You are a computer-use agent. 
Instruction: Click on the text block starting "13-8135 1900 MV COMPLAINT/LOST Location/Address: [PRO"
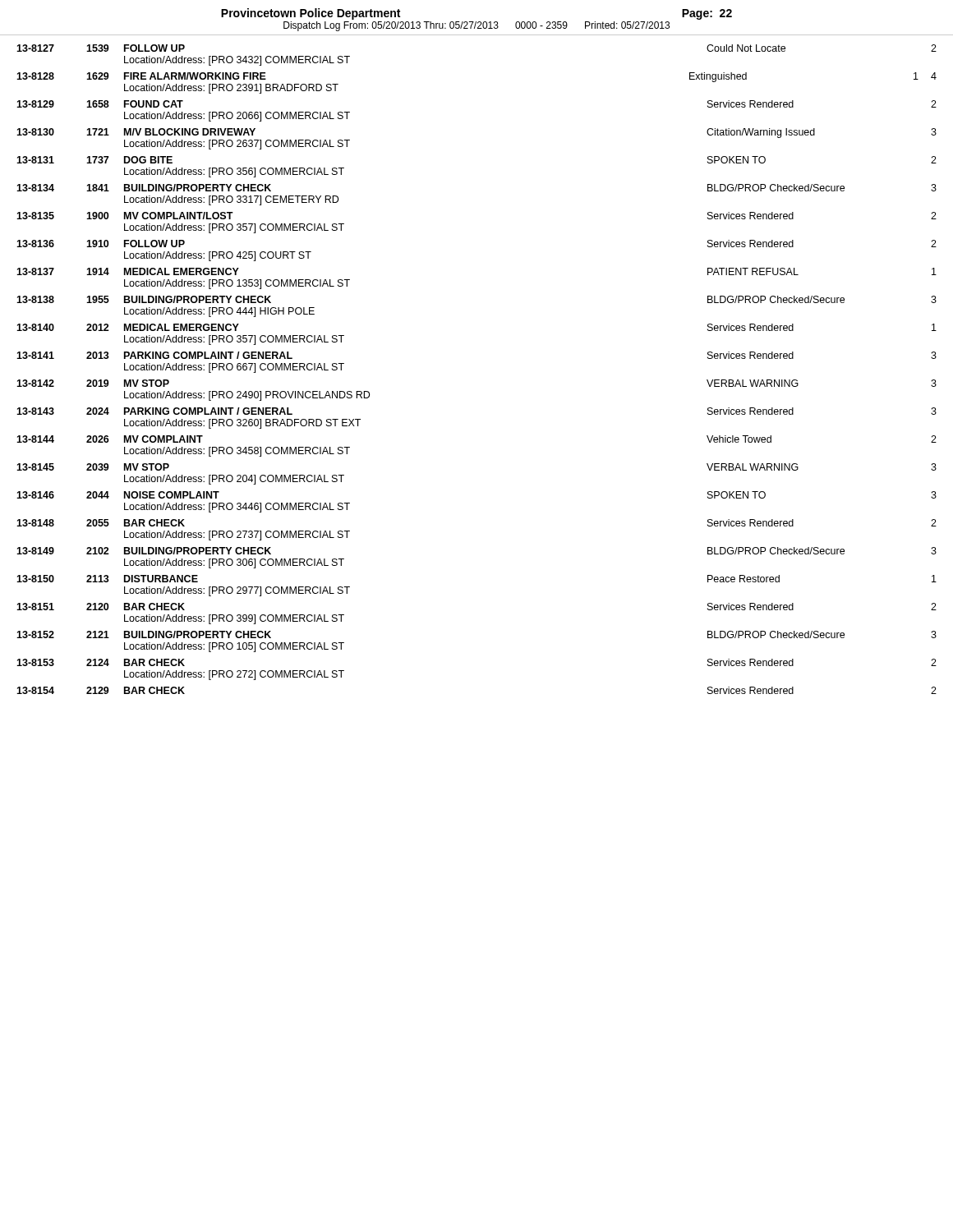pyautogui.click(x=35, y=216)
